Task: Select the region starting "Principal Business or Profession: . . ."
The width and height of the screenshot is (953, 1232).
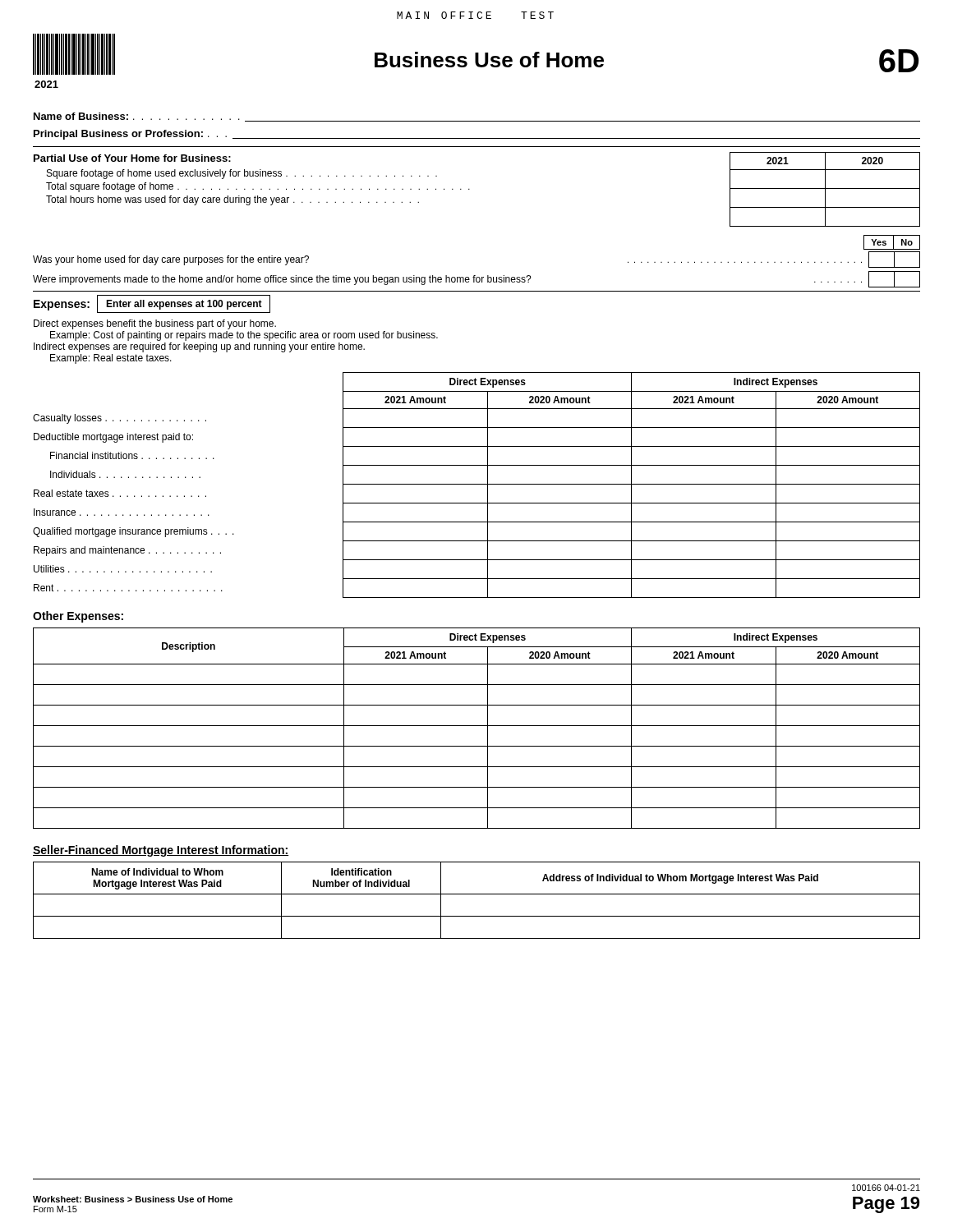Action: 476,133
